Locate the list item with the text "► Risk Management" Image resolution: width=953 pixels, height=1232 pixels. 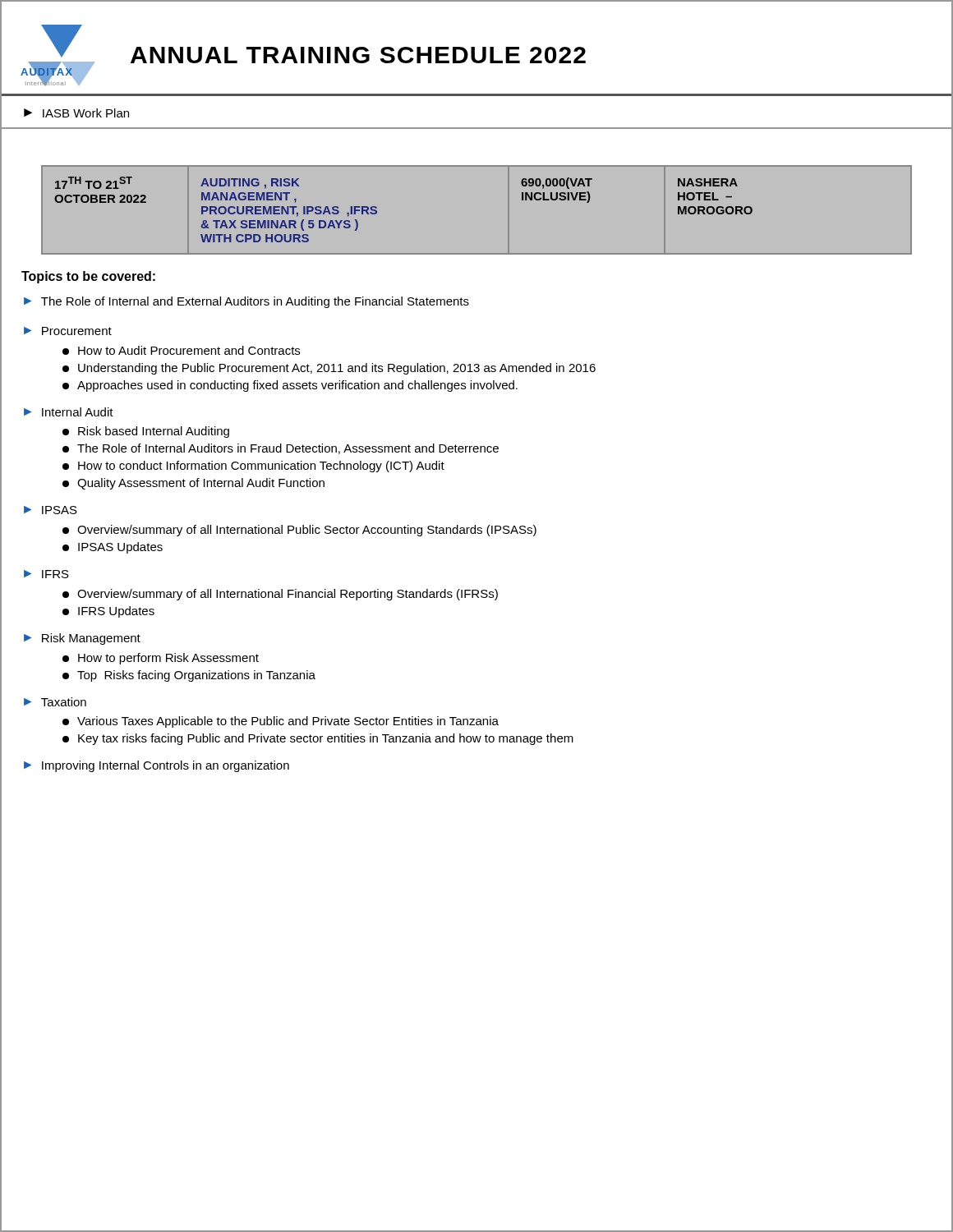(x=81, y=638)
